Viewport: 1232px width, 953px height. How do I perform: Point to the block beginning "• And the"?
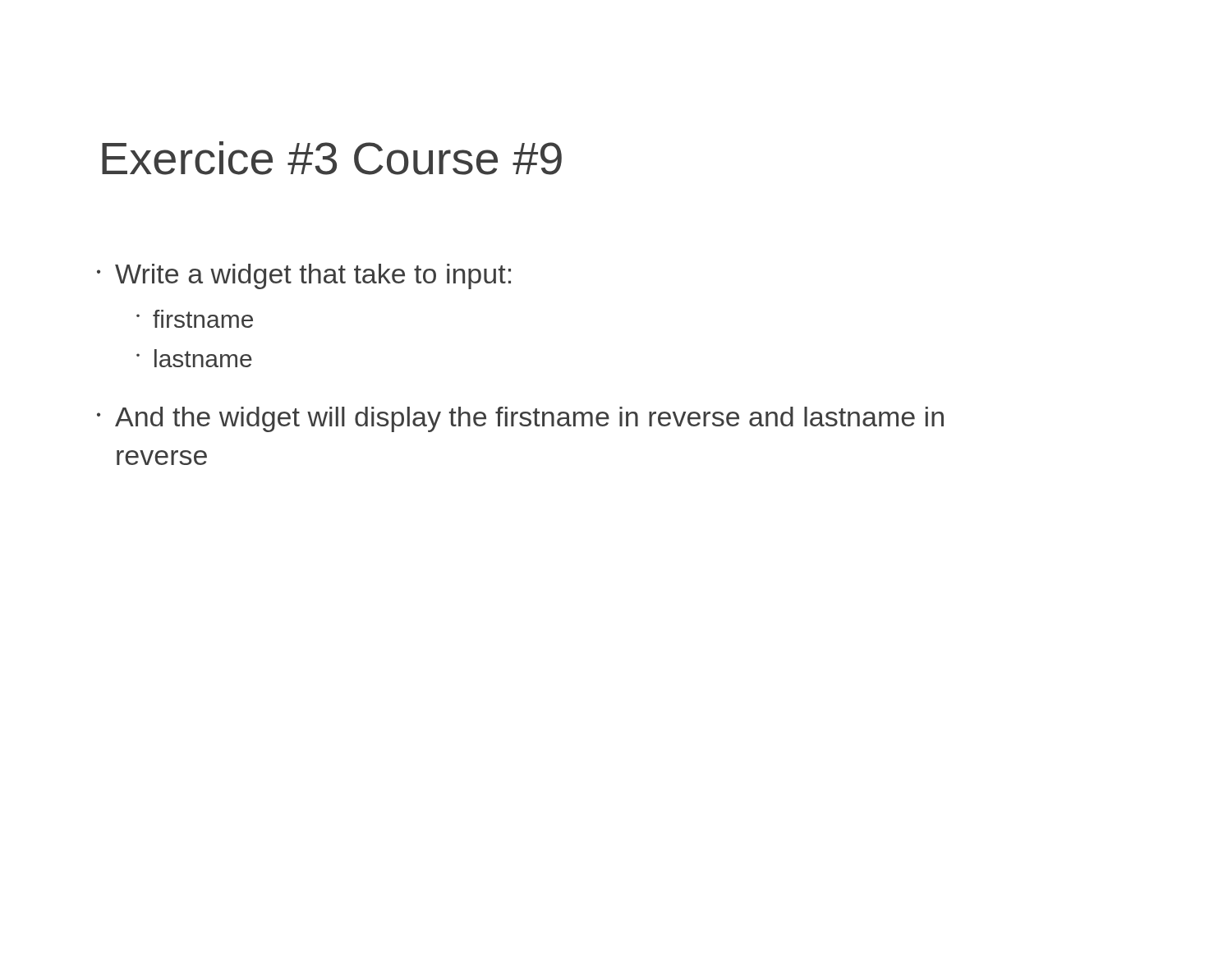pyautogui.click(x=534, y=436)
